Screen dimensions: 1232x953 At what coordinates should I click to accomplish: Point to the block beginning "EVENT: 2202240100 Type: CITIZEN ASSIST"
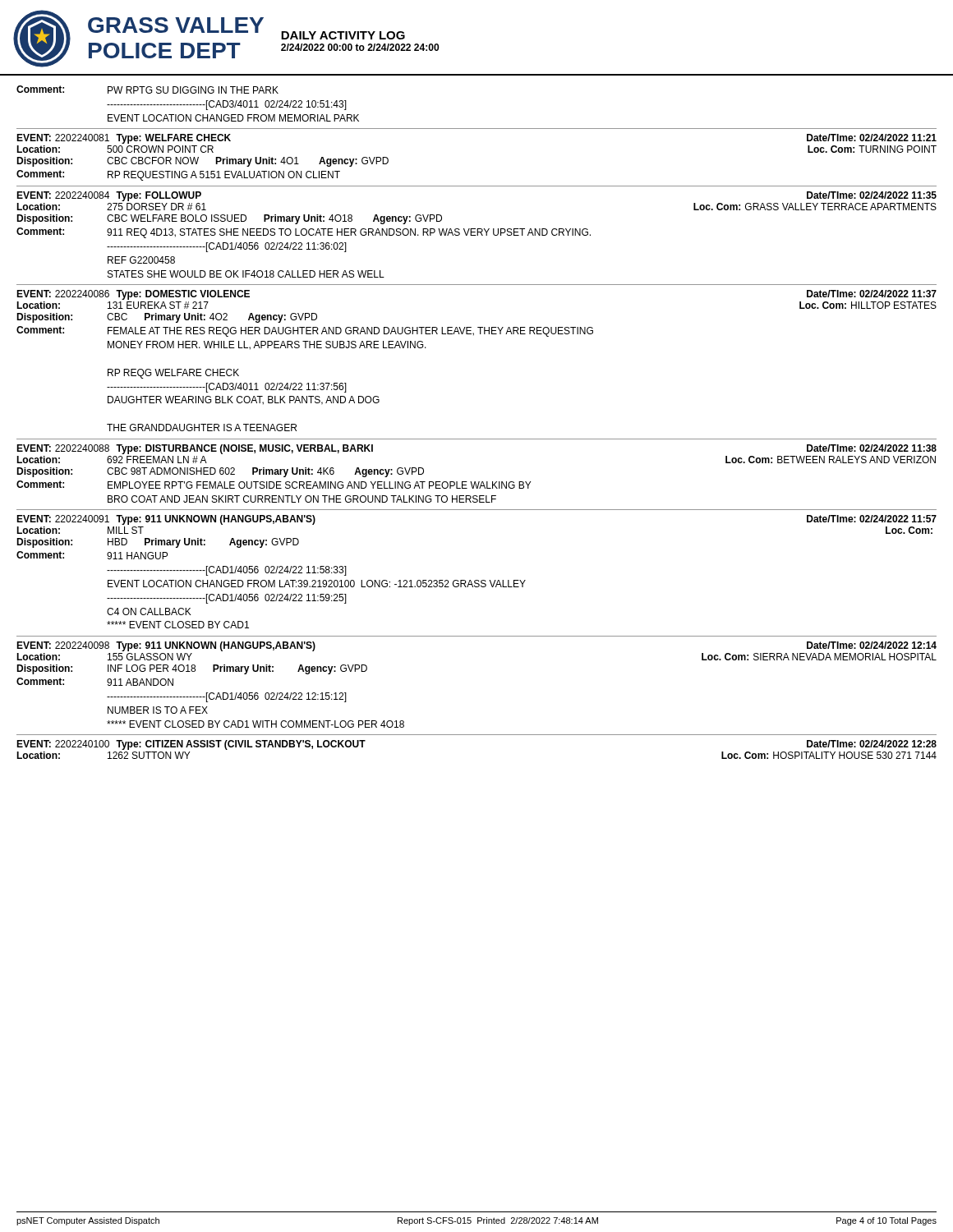pos(189,745)
